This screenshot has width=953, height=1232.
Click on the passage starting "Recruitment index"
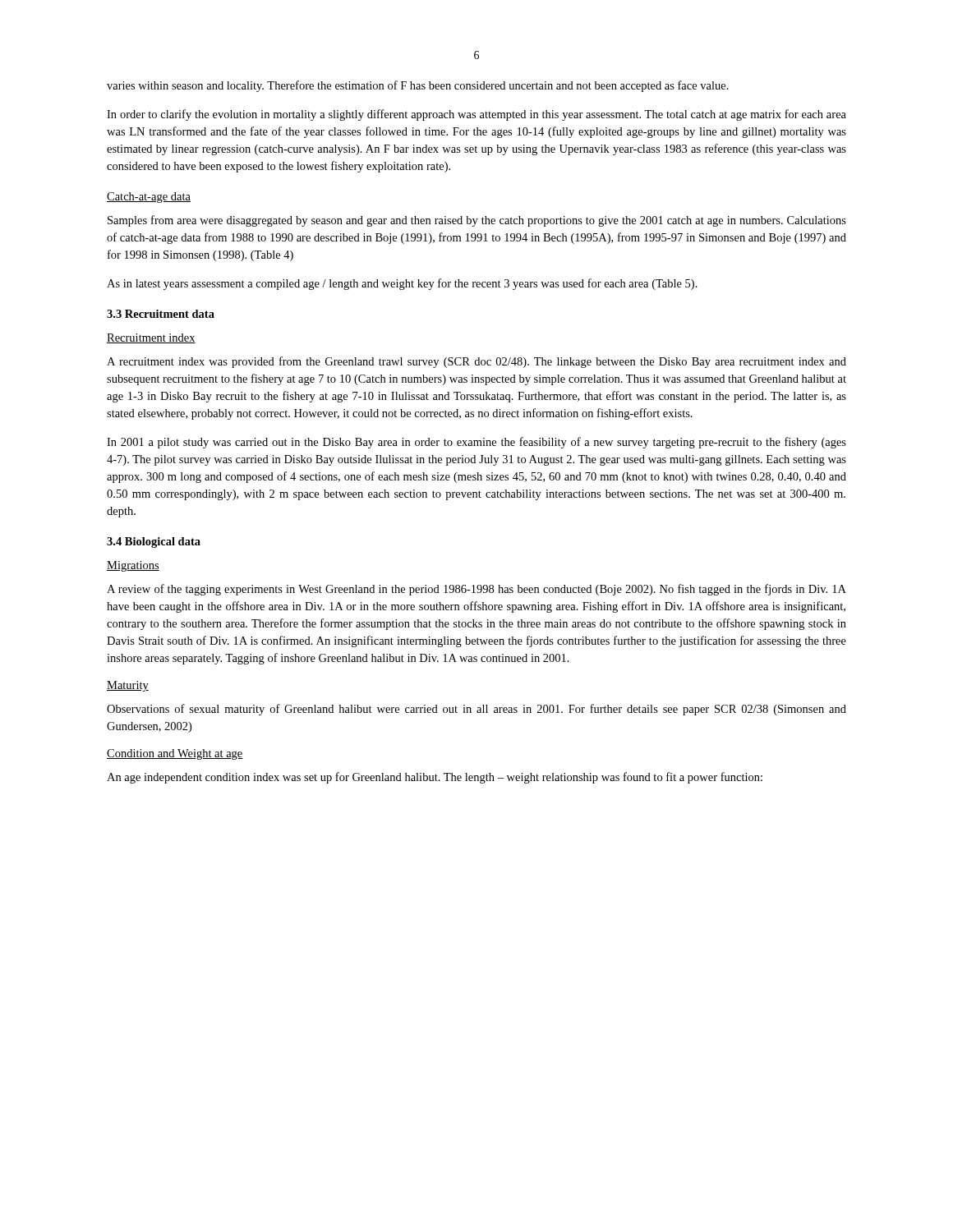151,338
